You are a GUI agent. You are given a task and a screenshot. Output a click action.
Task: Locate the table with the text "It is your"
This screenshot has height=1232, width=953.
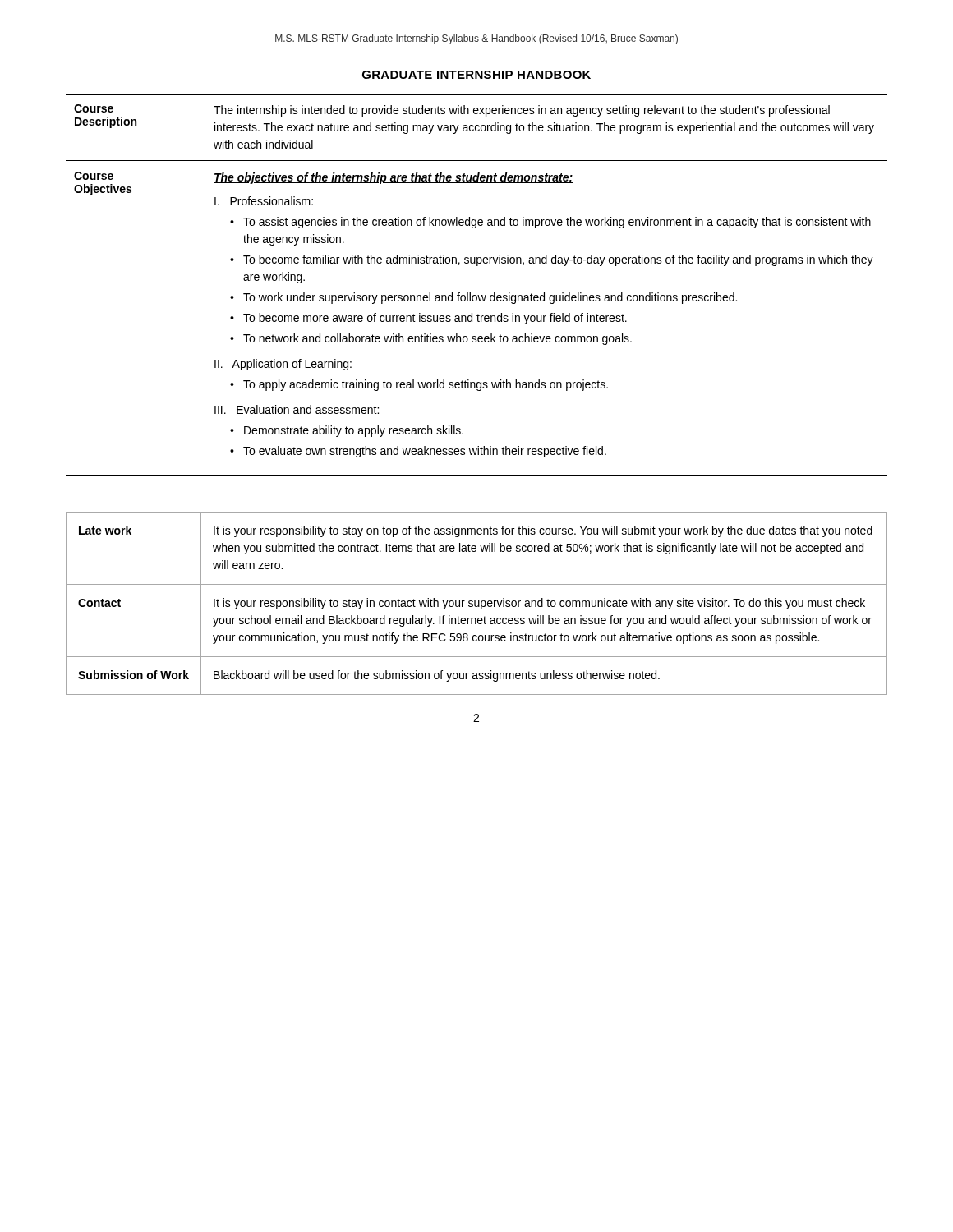click(x=476, y=603)
